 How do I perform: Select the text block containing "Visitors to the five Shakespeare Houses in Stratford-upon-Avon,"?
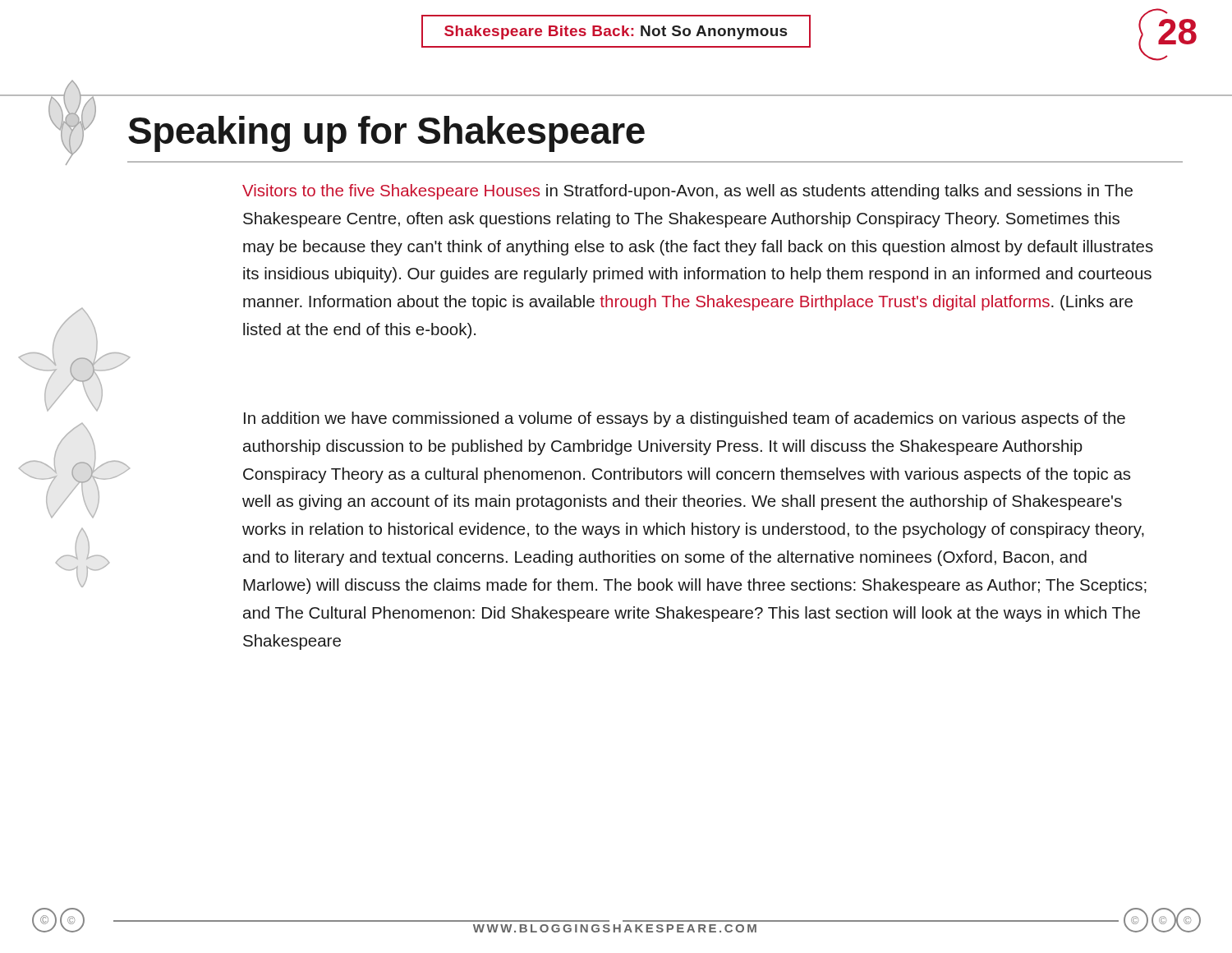click(x=698, y=260)
